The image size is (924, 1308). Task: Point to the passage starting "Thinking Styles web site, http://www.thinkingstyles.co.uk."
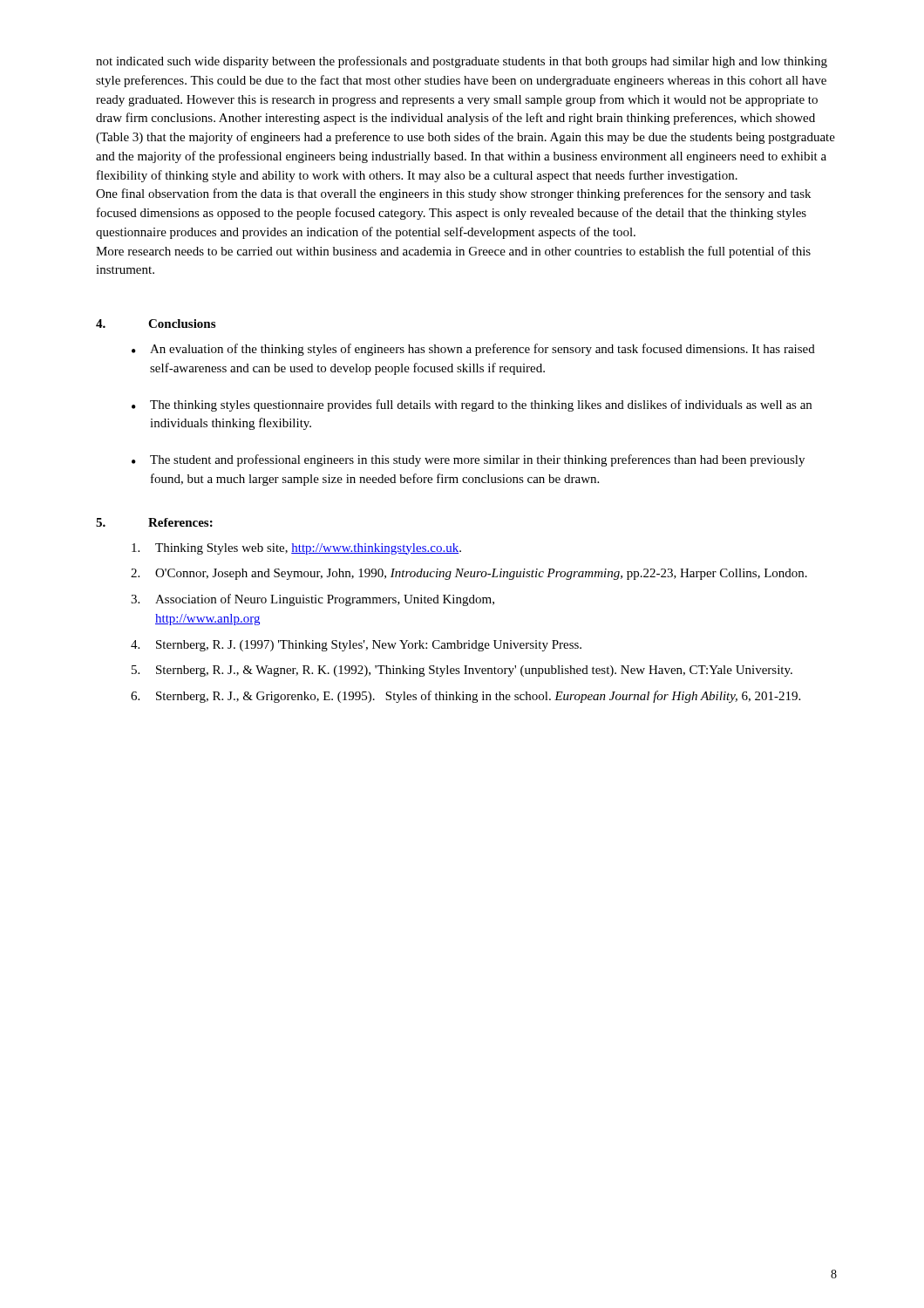pos(296,549)
